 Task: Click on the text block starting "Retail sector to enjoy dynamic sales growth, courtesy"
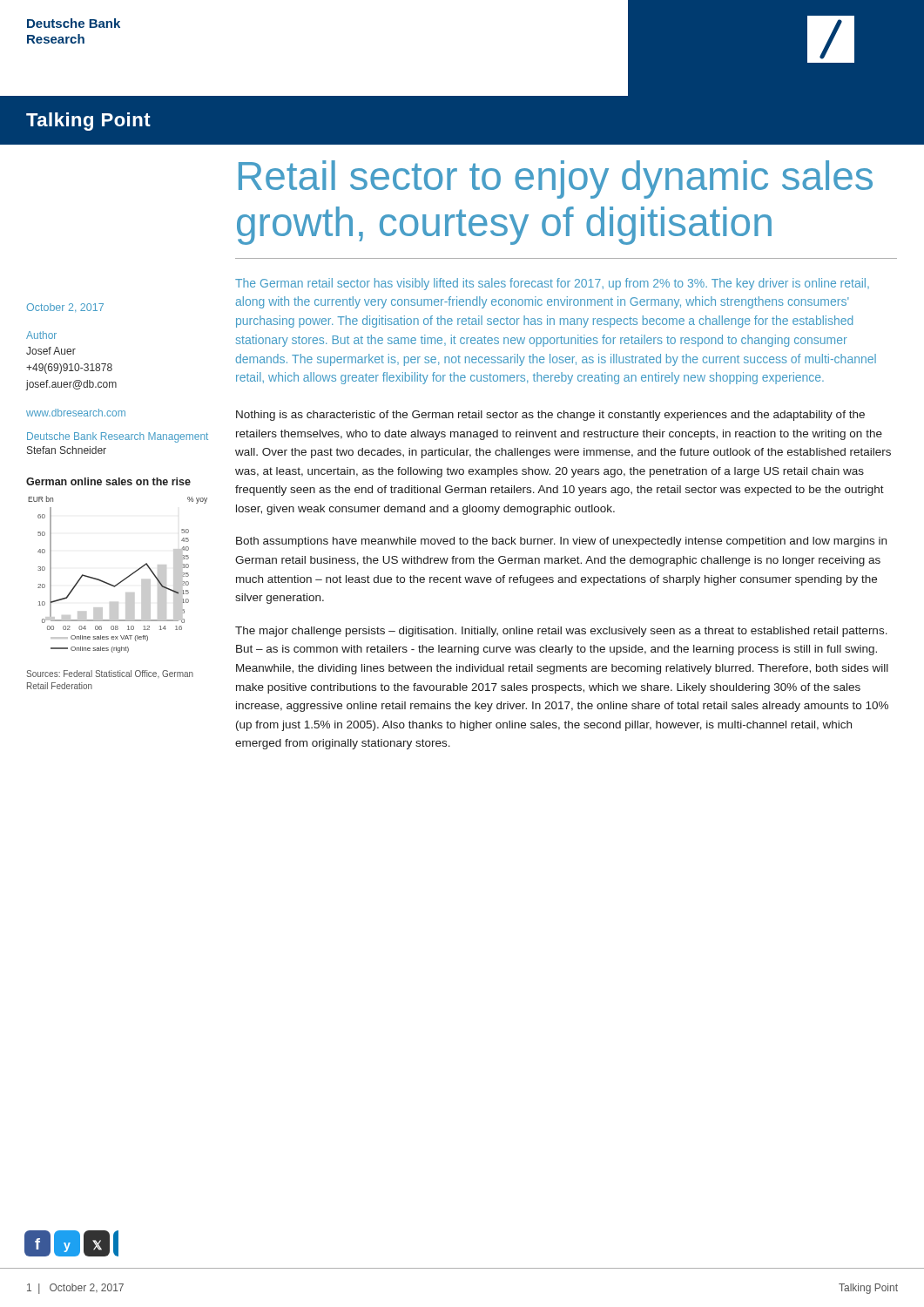(555, 199)
